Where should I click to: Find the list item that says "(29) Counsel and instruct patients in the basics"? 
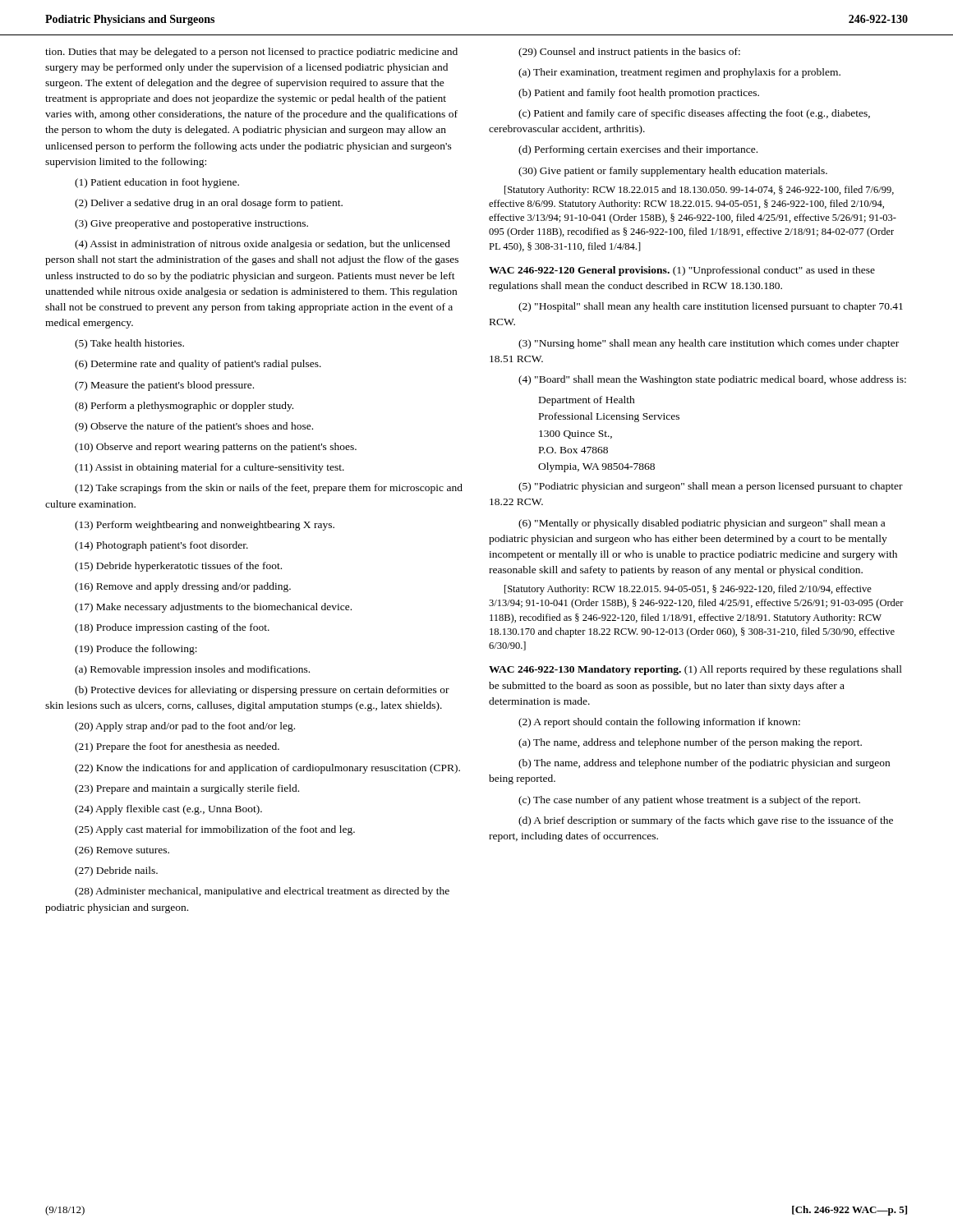click(x=698, y=51)
